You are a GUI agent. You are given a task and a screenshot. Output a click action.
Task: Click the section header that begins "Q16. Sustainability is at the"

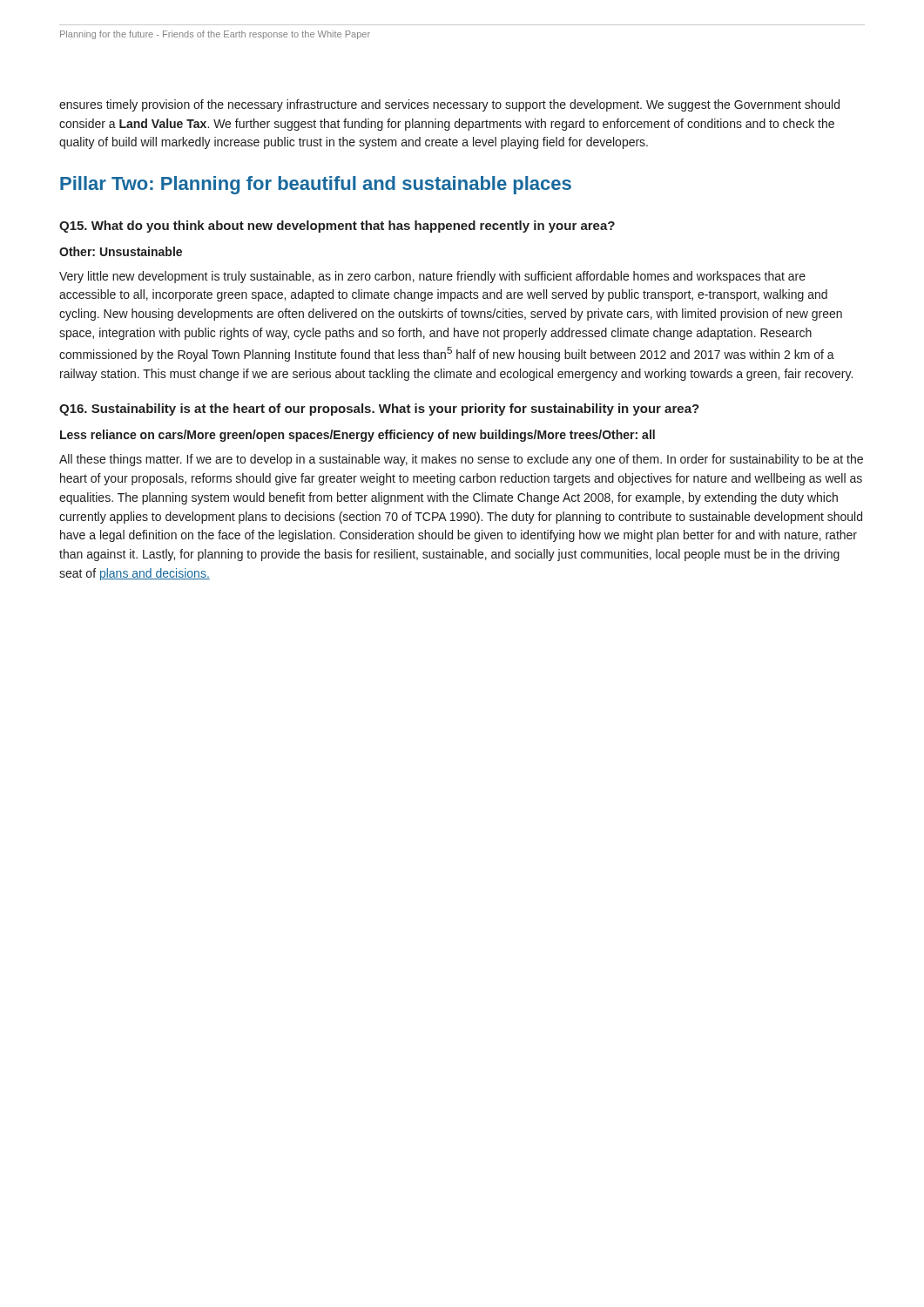pos(379,409)
